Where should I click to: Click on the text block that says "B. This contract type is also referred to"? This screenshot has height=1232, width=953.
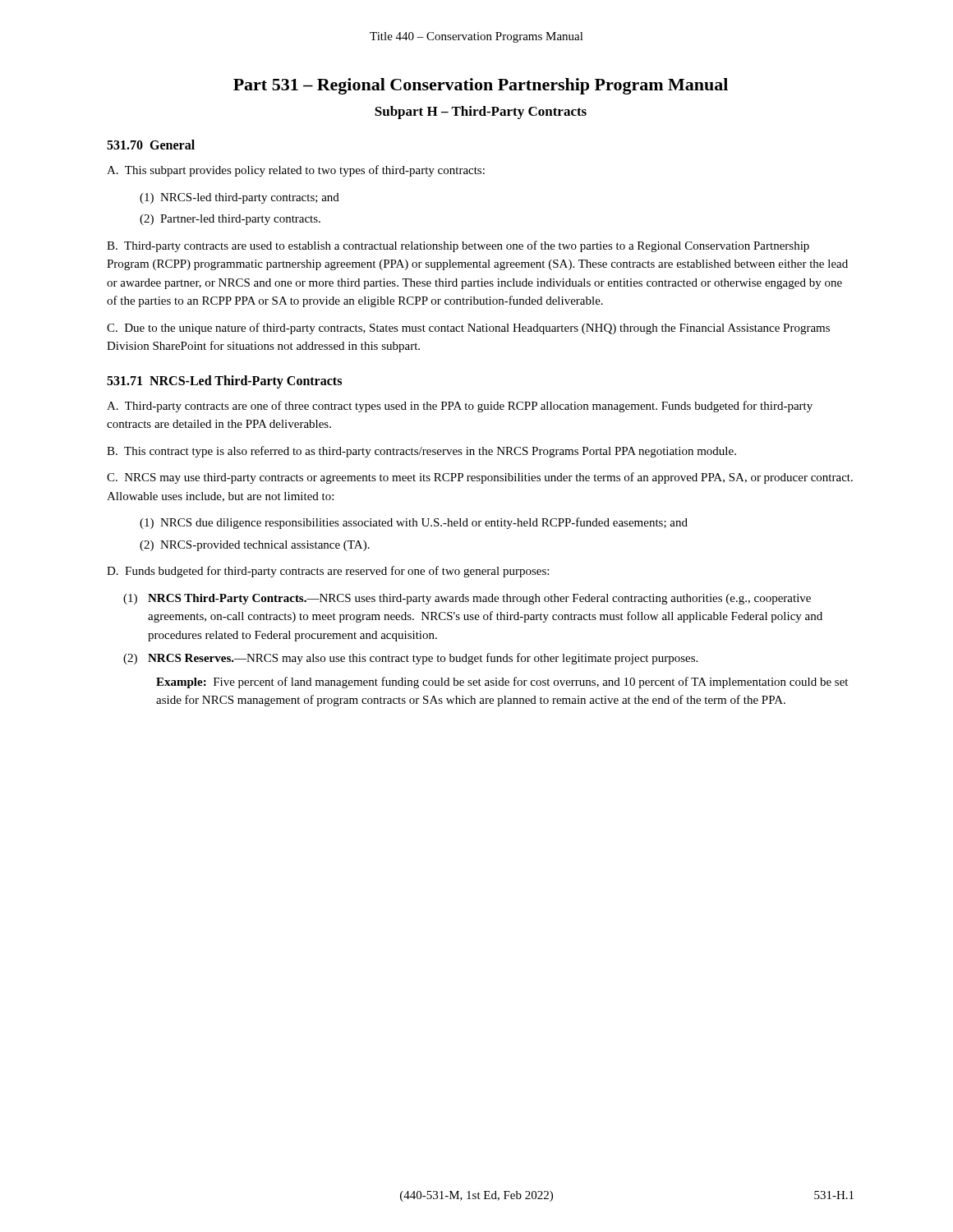coord(422,450)
